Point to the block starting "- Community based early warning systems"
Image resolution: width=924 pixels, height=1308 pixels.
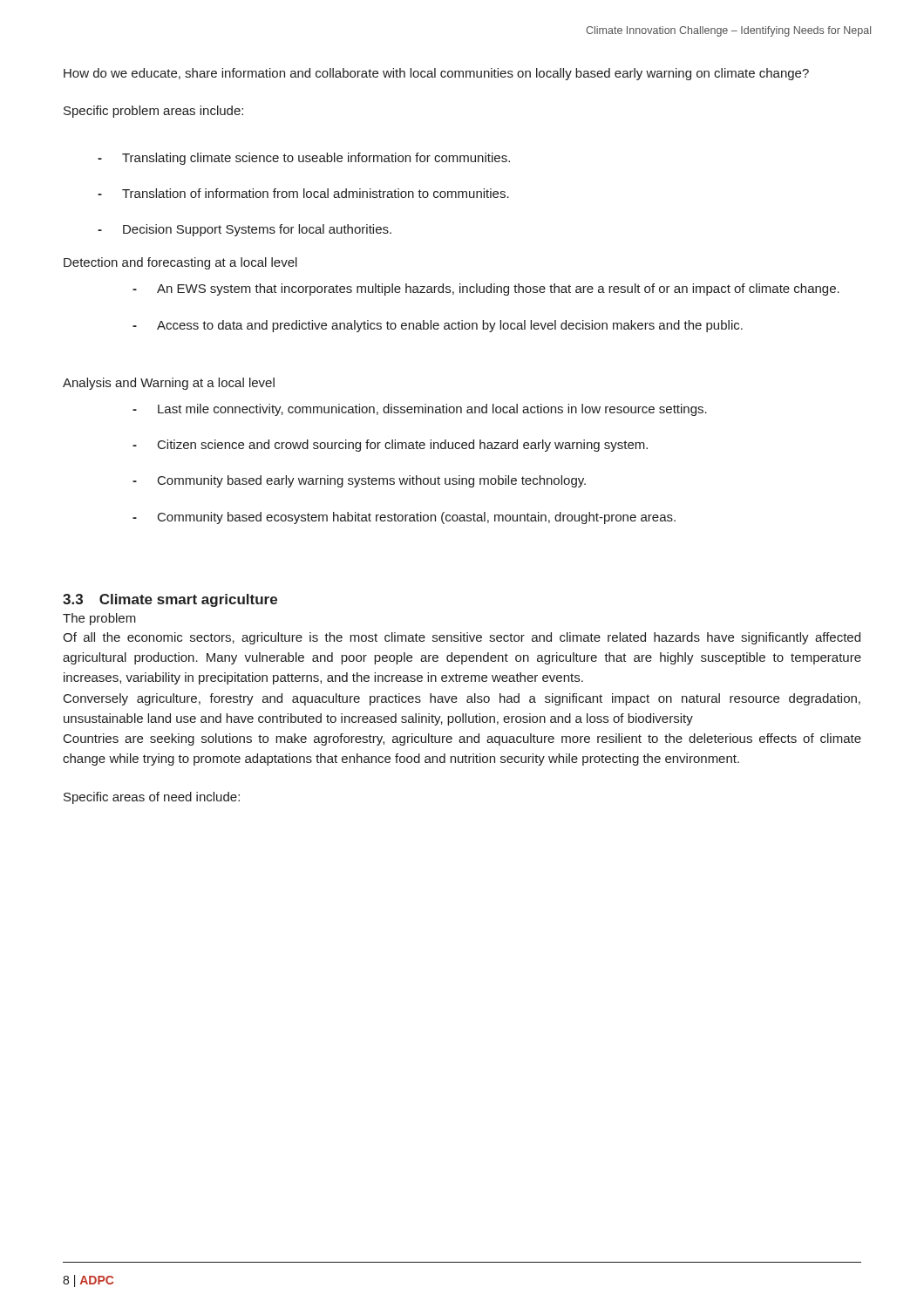tap(497, 480)
